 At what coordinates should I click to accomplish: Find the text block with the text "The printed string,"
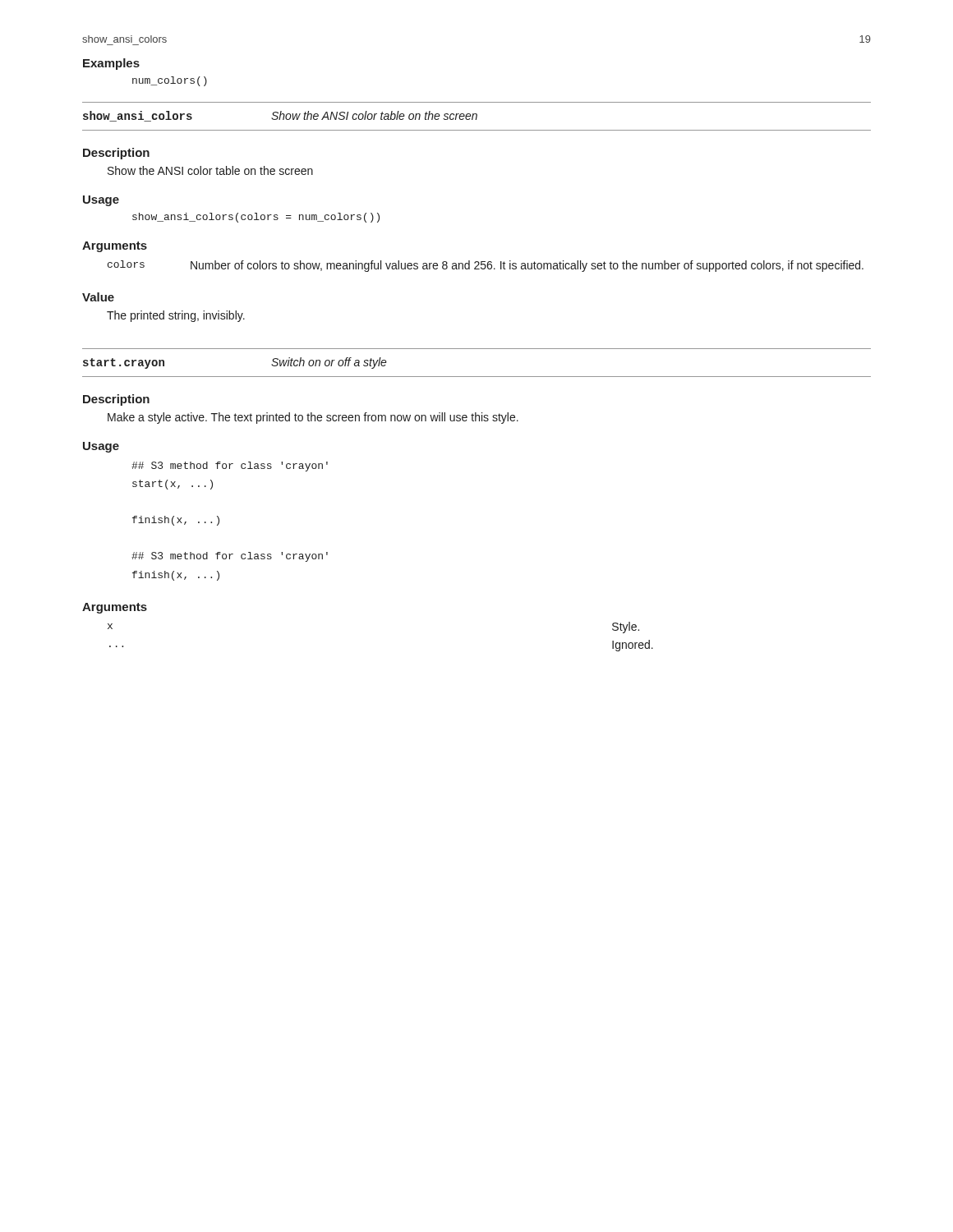pyautogui.click(x=176, y=315)
